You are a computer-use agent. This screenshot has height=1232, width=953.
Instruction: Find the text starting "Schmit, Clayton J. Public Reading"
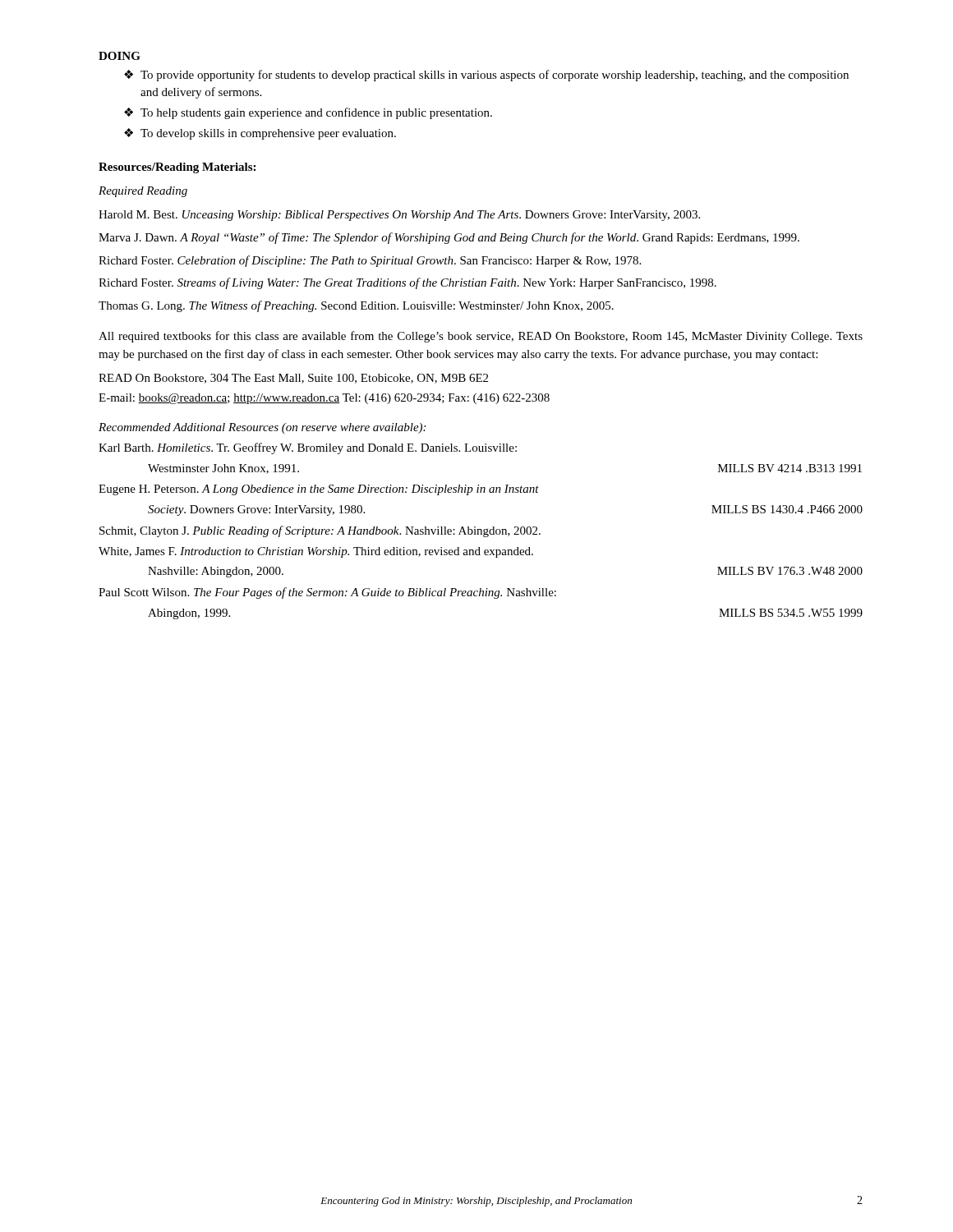click(x=320, y=530)
